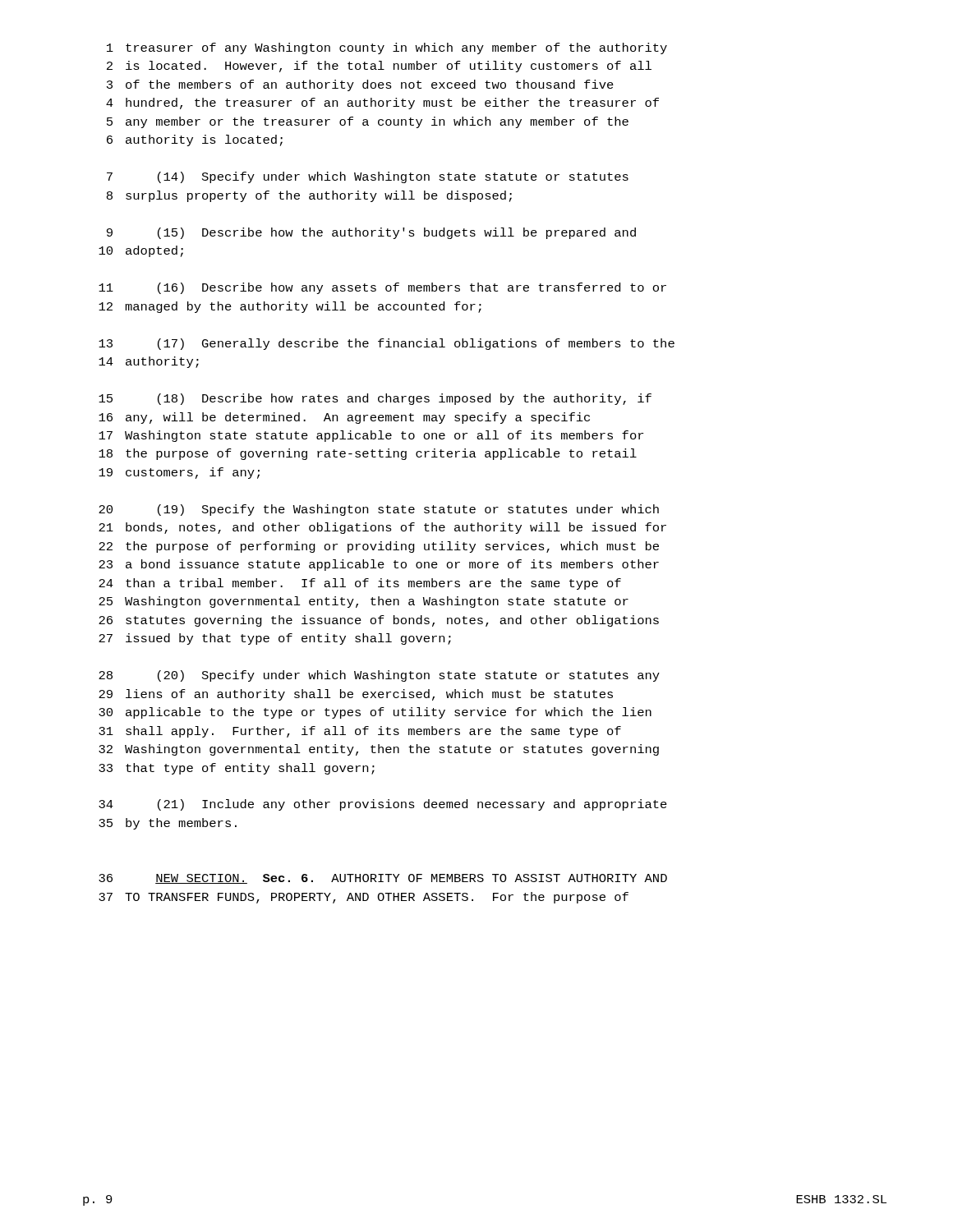Screen dimensions: 1232x953
Task: Locate the block starting "11 (16) Describe how"
Action: [x=485, y=298]
